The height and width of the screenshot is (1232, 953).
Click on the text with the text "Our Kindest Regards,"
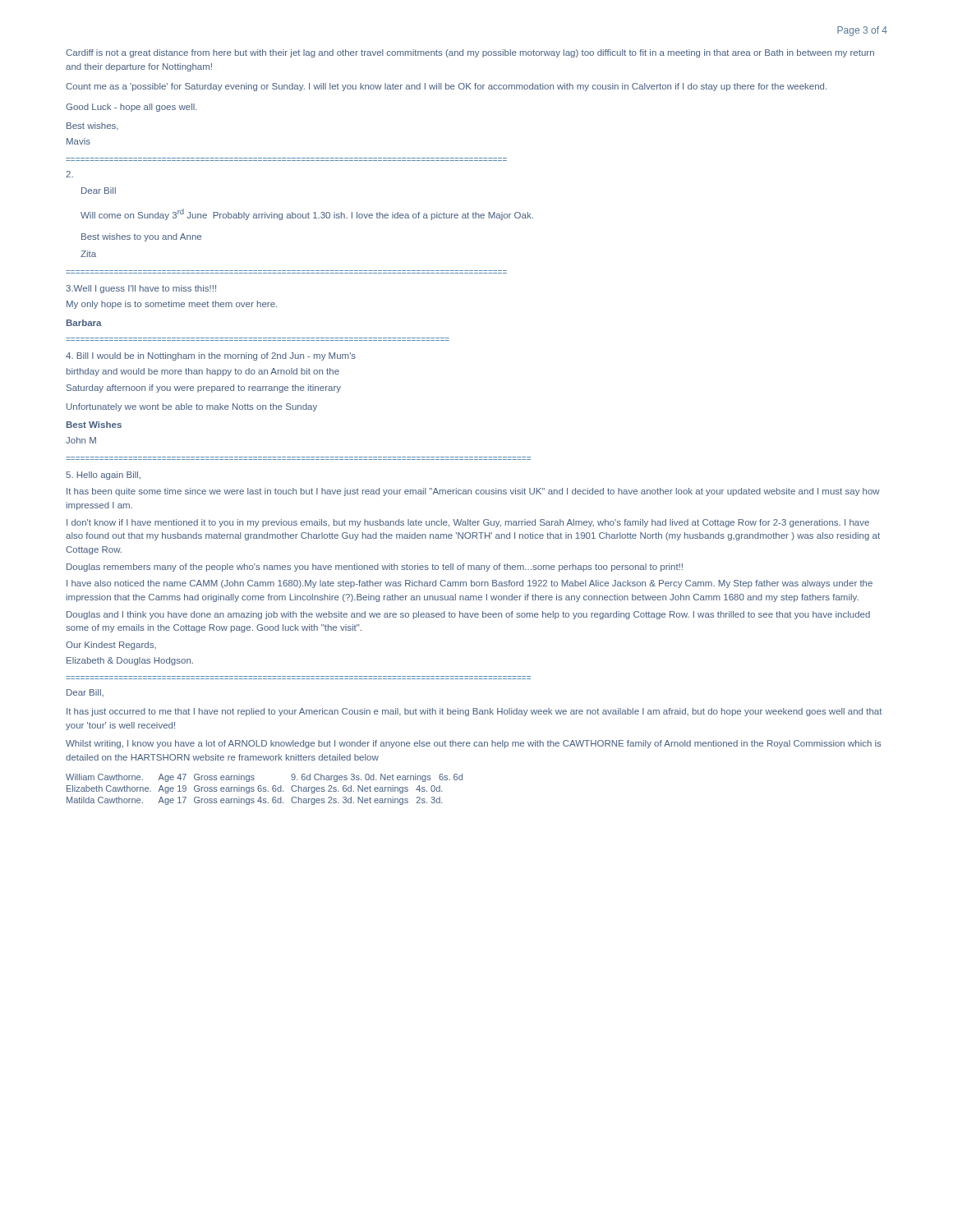pyautogui.click(x=111, y=645)
